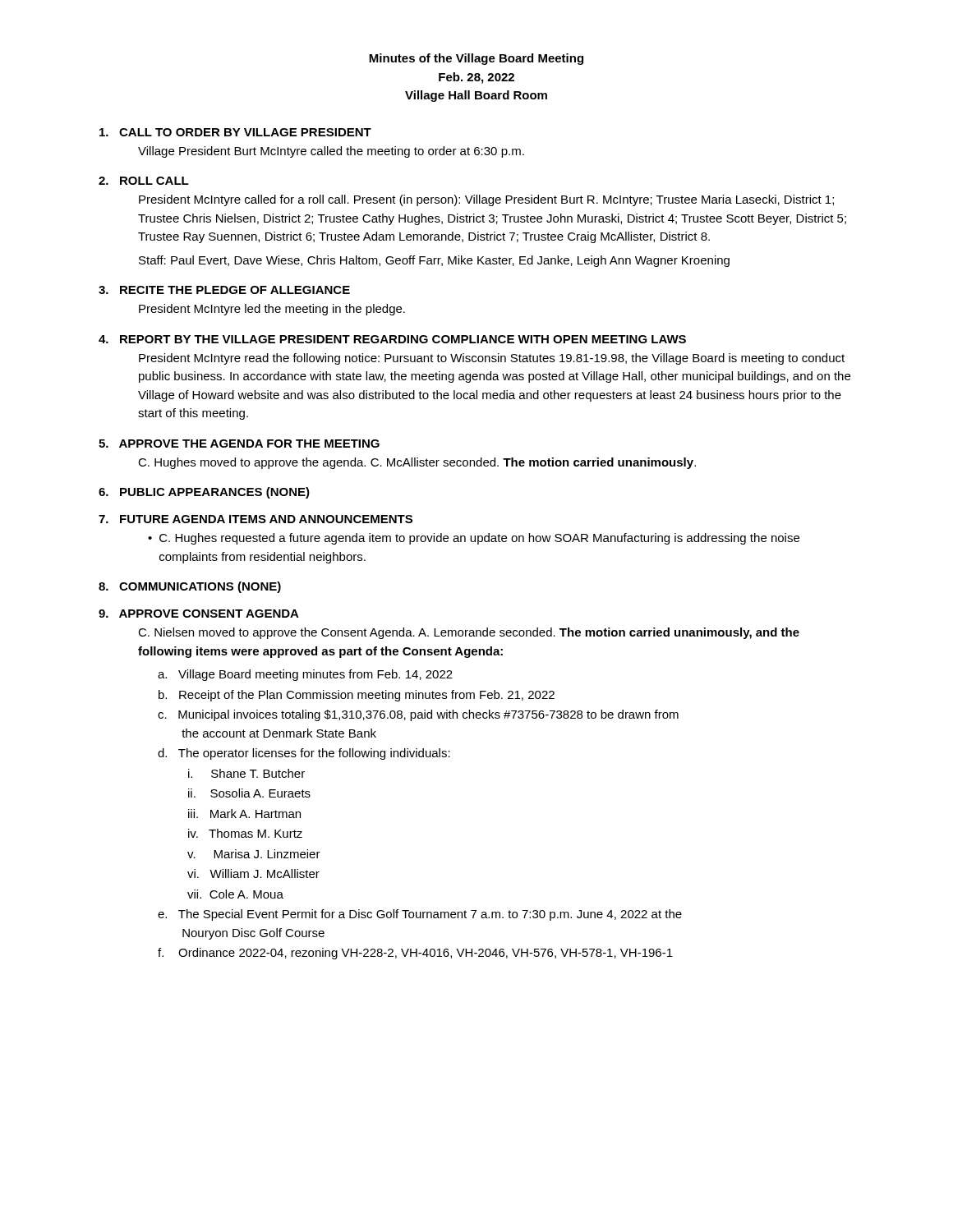Find the block starting "3. RECITE THE PLEDGE"
Screen dimensions: 1232x953
tap(224, 290)
